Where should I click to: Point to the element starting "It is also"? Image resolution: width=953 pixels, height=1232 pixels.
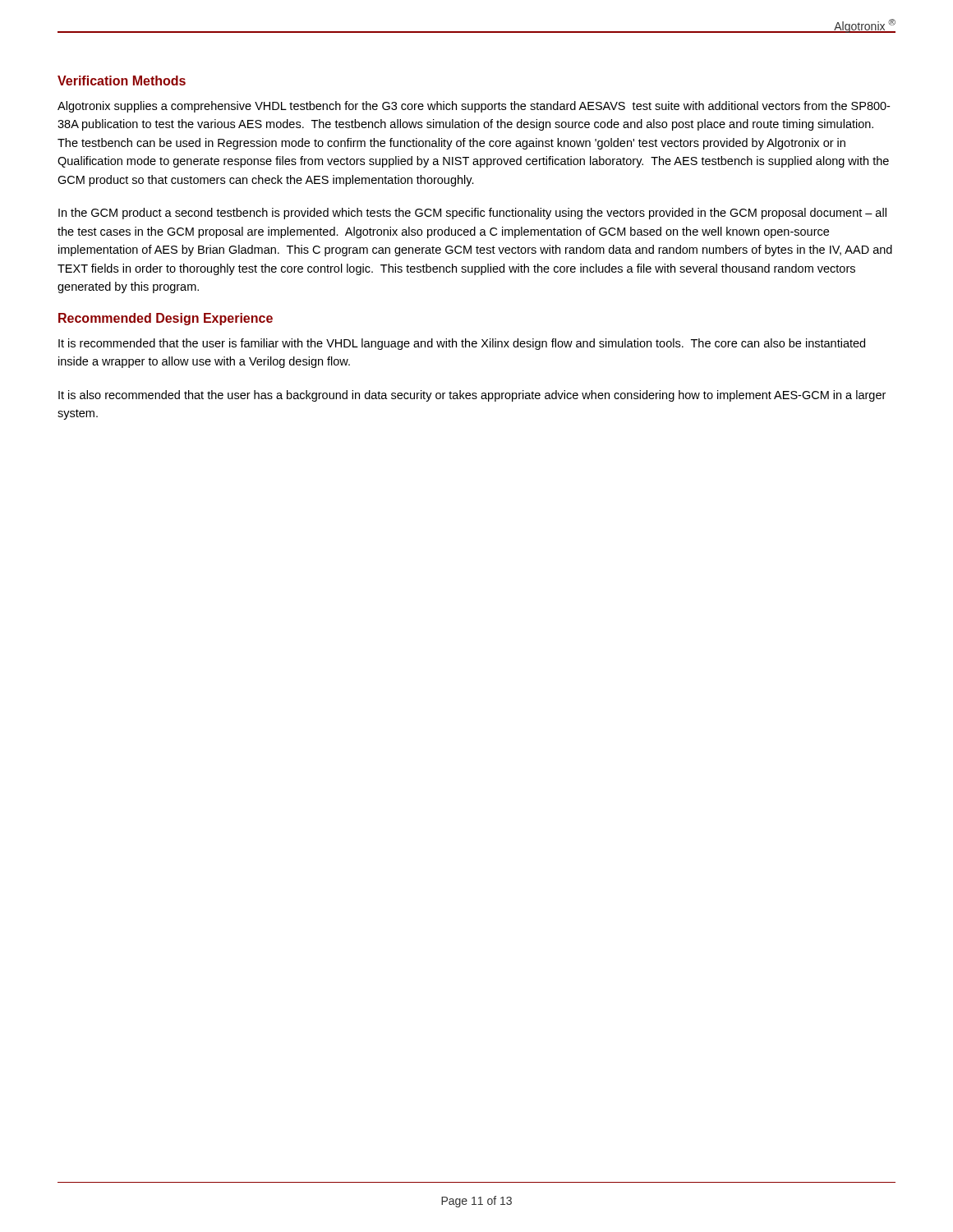472,404
